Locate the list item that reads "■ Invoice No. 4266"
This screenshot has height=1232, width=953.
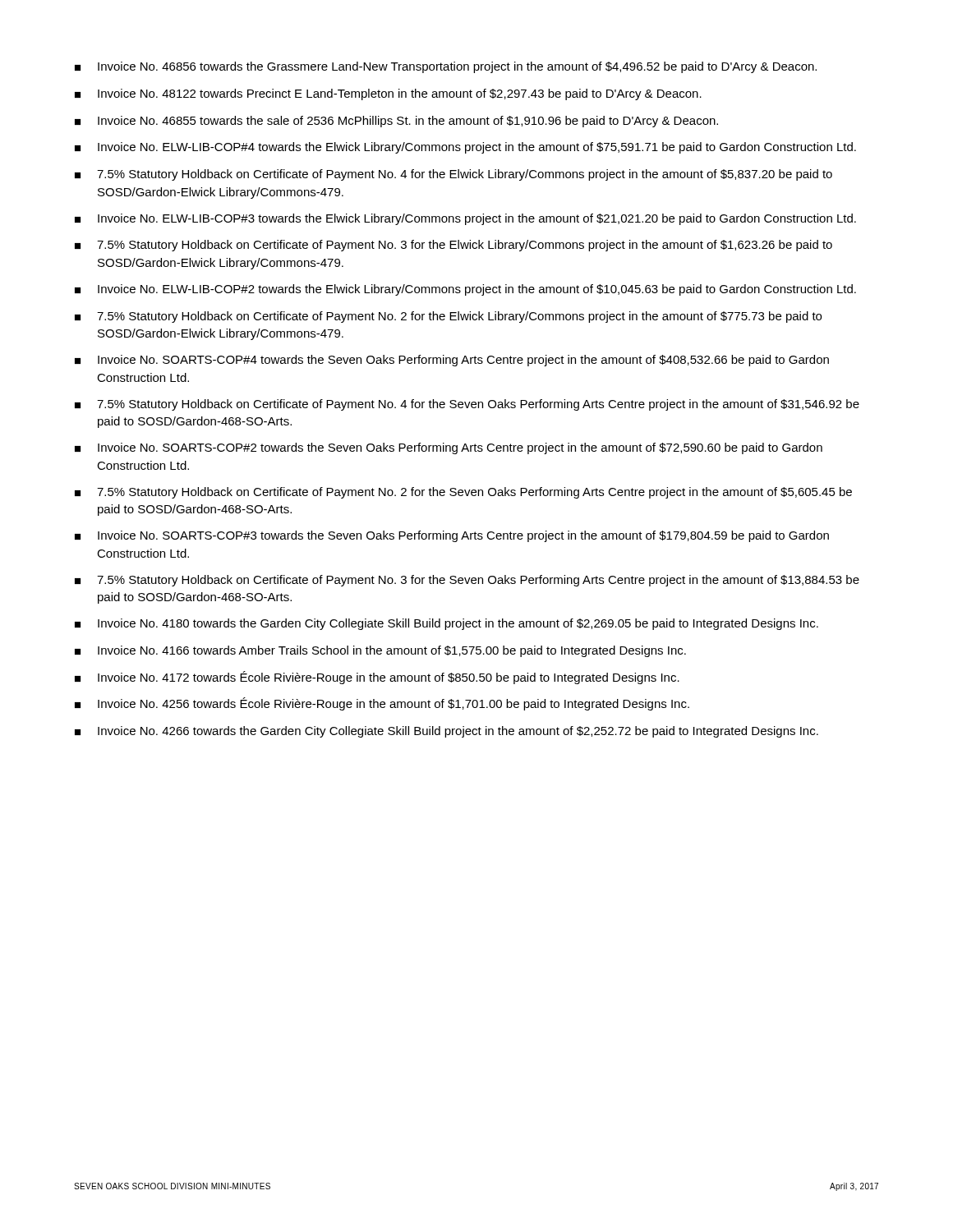pos(476,731)
